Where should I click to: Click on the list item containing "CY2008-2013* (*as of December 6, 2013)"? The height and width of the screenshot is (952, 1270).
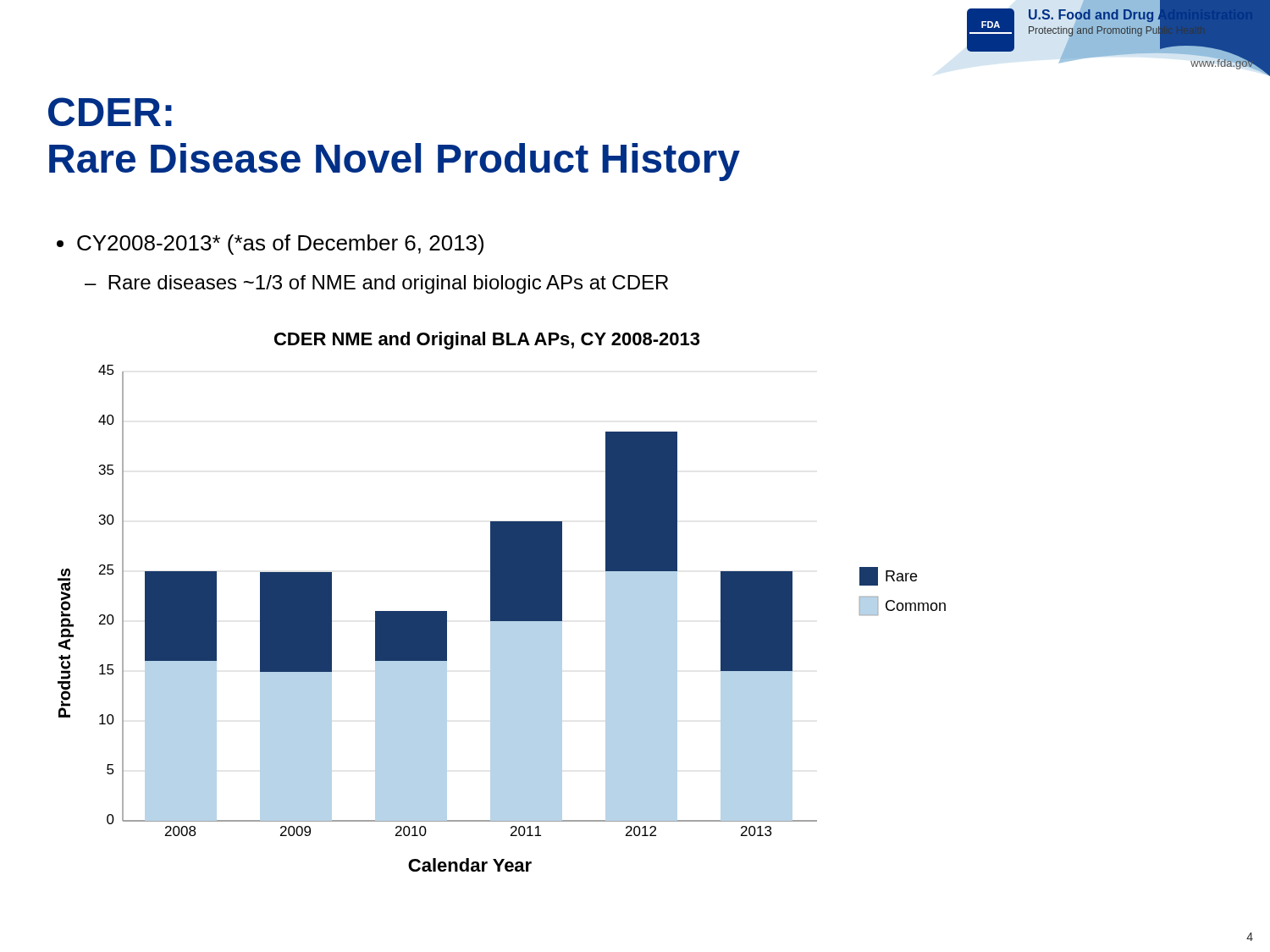point(266,243)
